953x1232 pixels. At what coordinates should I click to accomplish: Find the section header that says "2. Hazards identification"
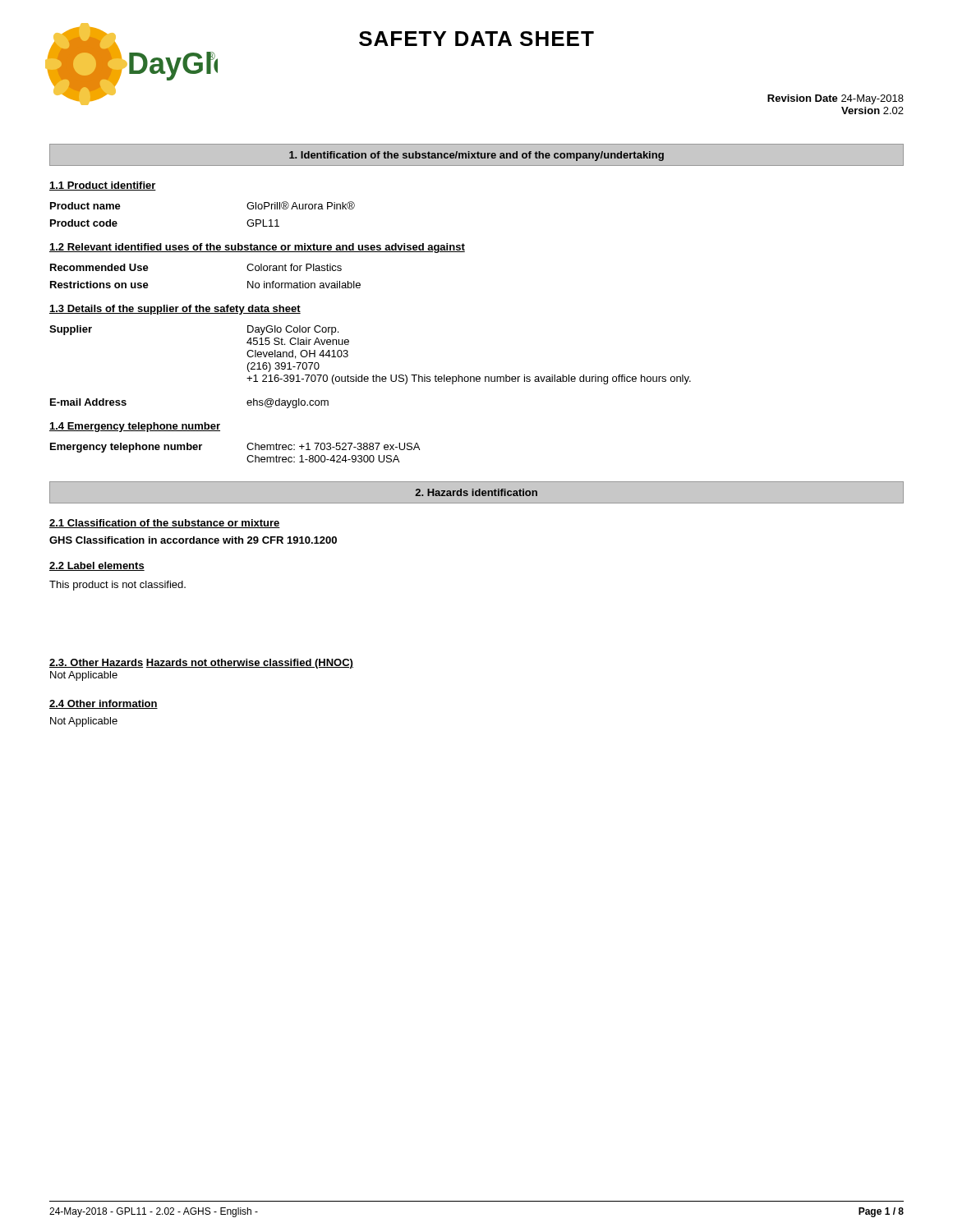[x=476, y=492]
